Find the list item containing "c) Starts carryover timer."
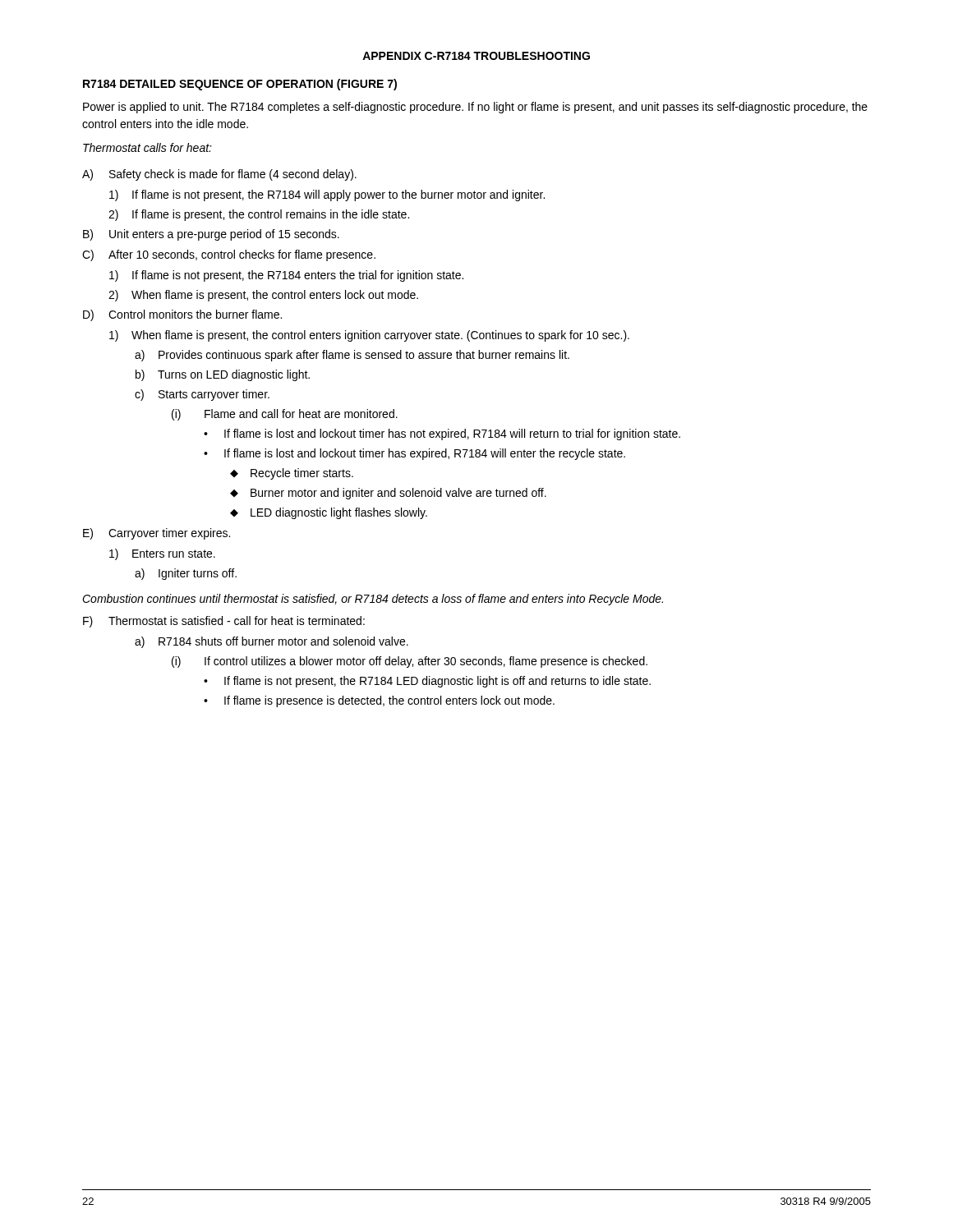Image resolution: width=953 pixels, height=1232 pixels. tap(203, 395)
